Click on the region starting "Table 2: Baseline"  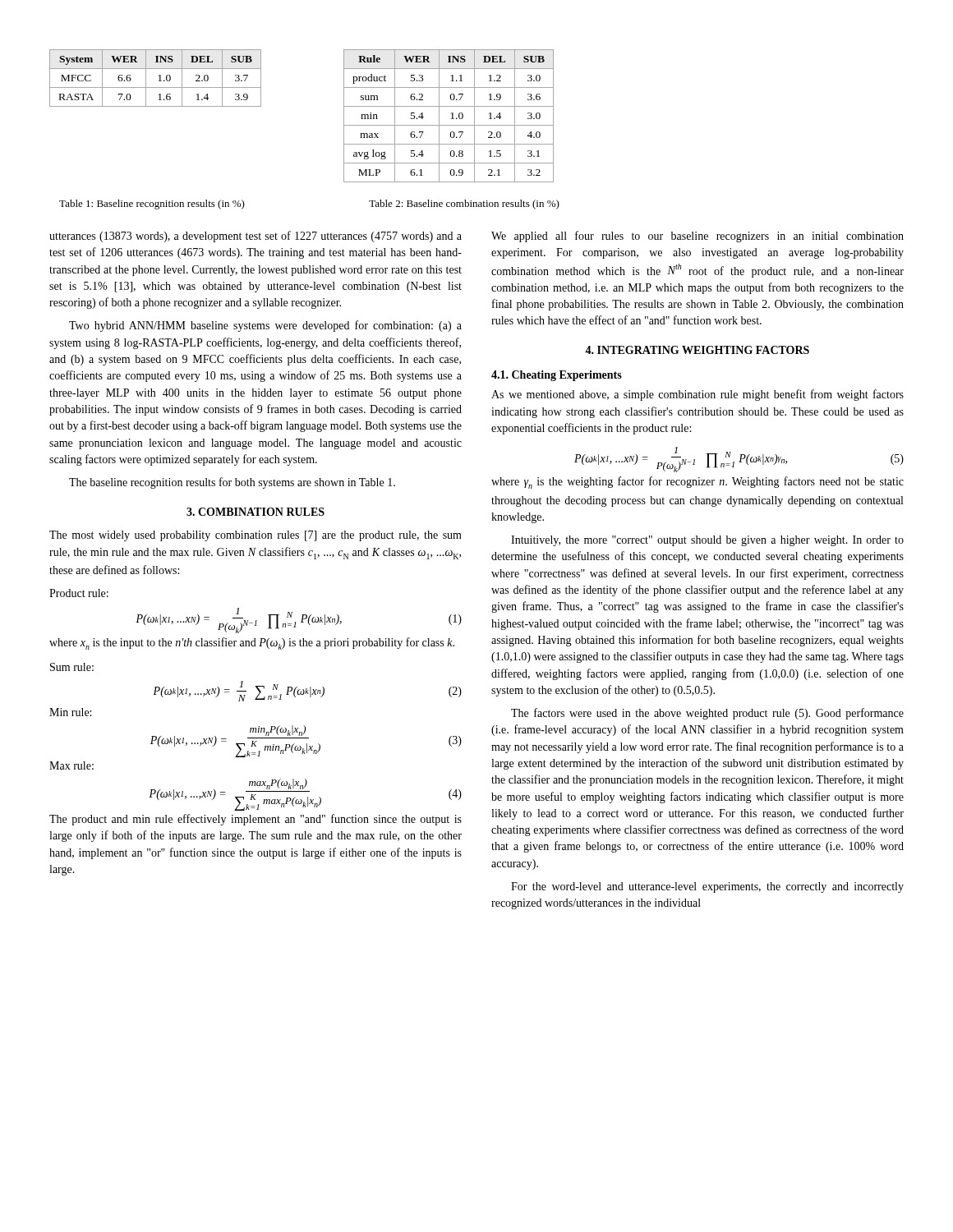464,203
